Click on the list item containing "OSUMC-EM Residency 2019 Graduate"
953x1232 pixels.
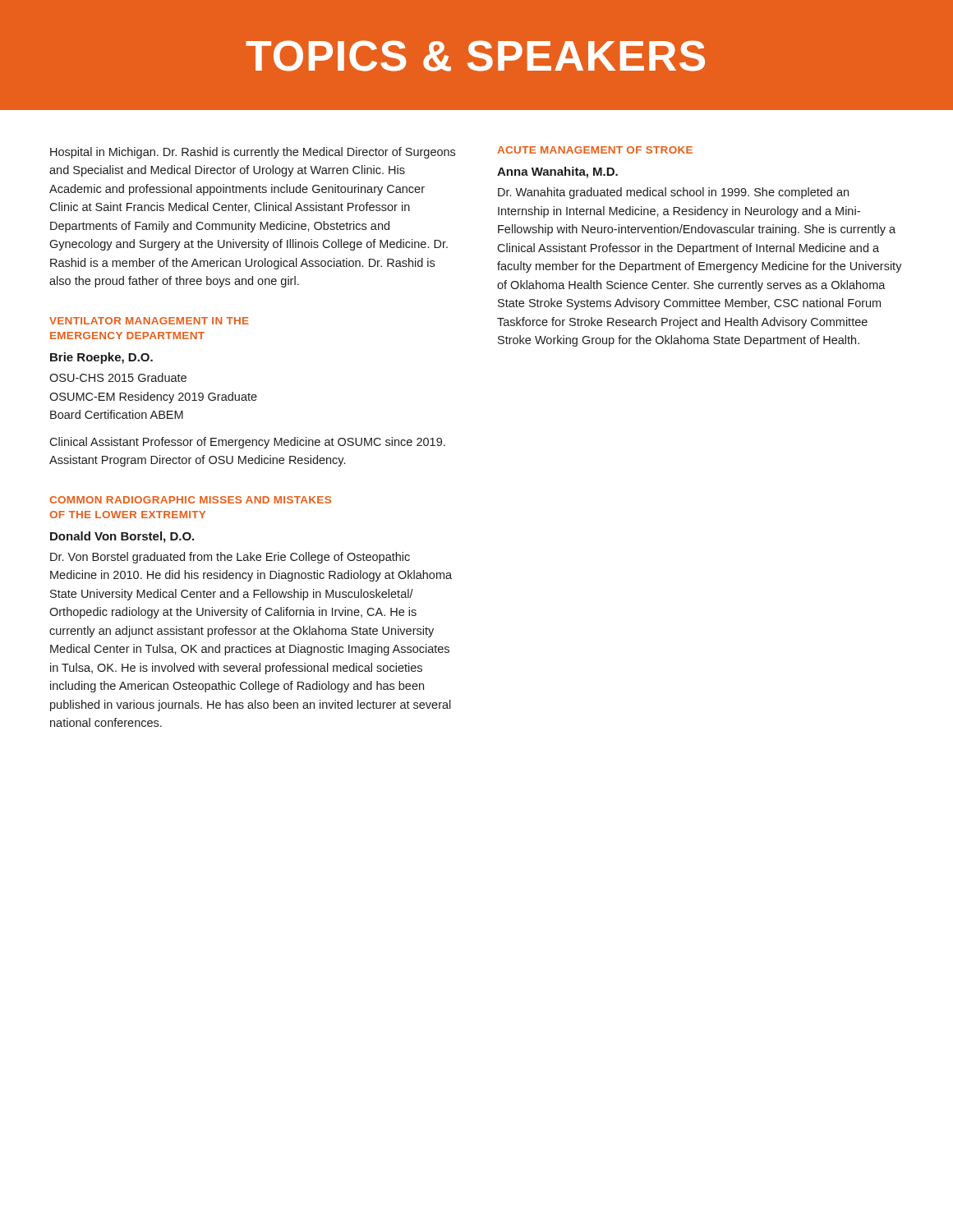[x=153, y=396]
